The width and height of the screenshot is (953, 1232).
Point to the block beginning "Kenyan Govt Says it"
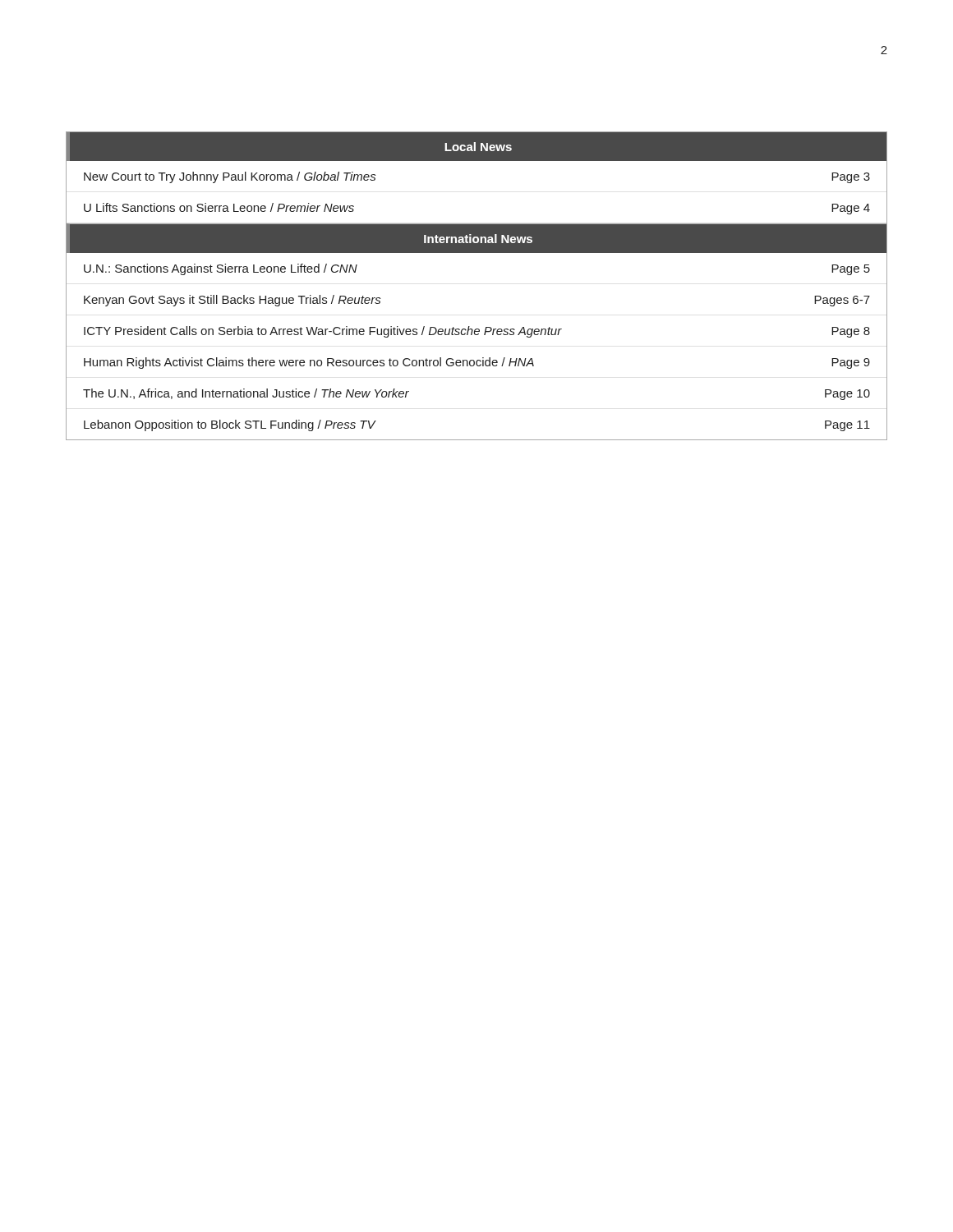click(x=235, y=300)
